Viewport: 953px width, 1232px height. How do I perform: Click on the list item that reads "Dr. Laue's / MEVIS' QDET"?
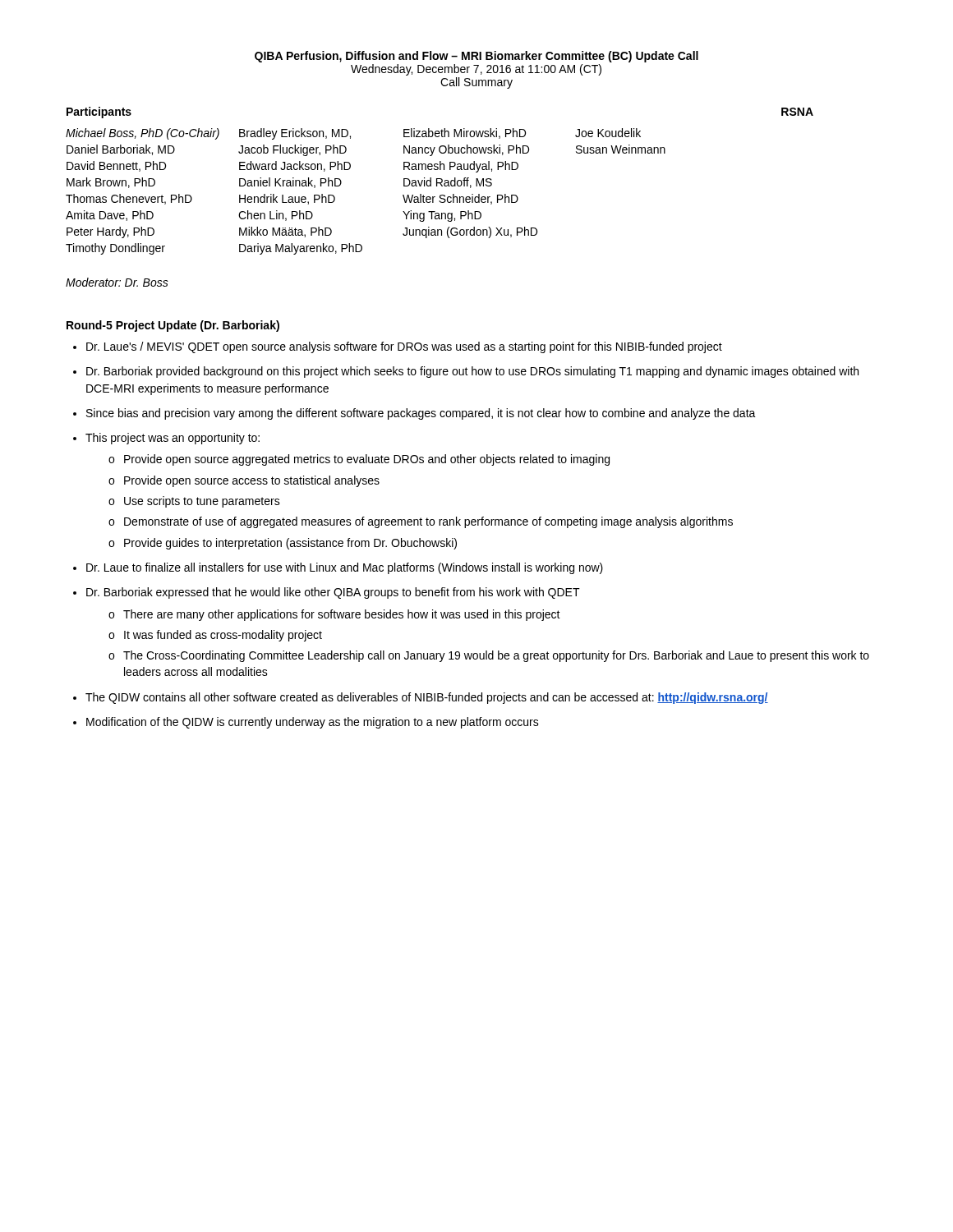tap(404, 347)
